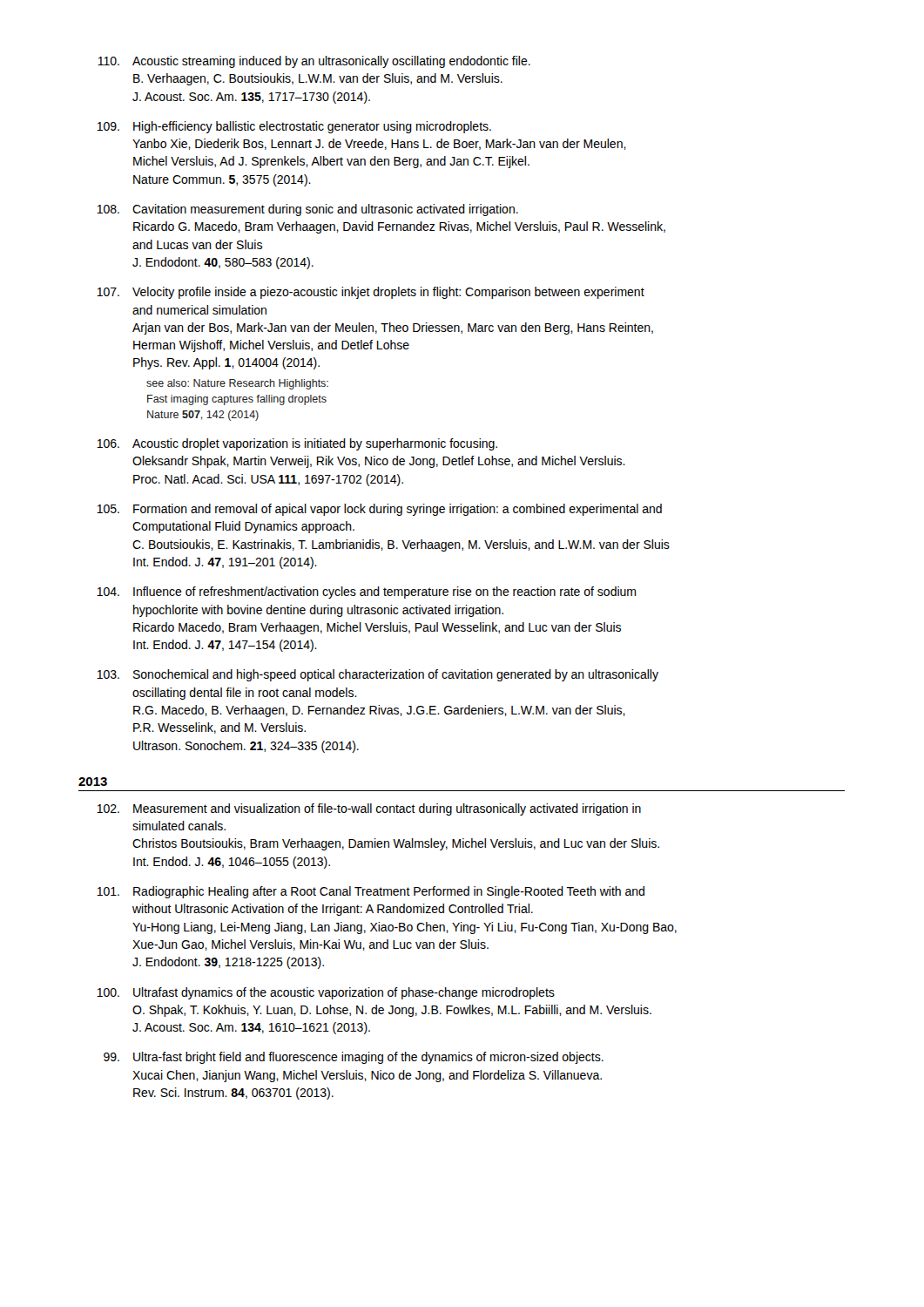
Task: Find the text block starting "104. Influence of refreshment/activation cycles and temperature rise"
Action: point(462,618)
